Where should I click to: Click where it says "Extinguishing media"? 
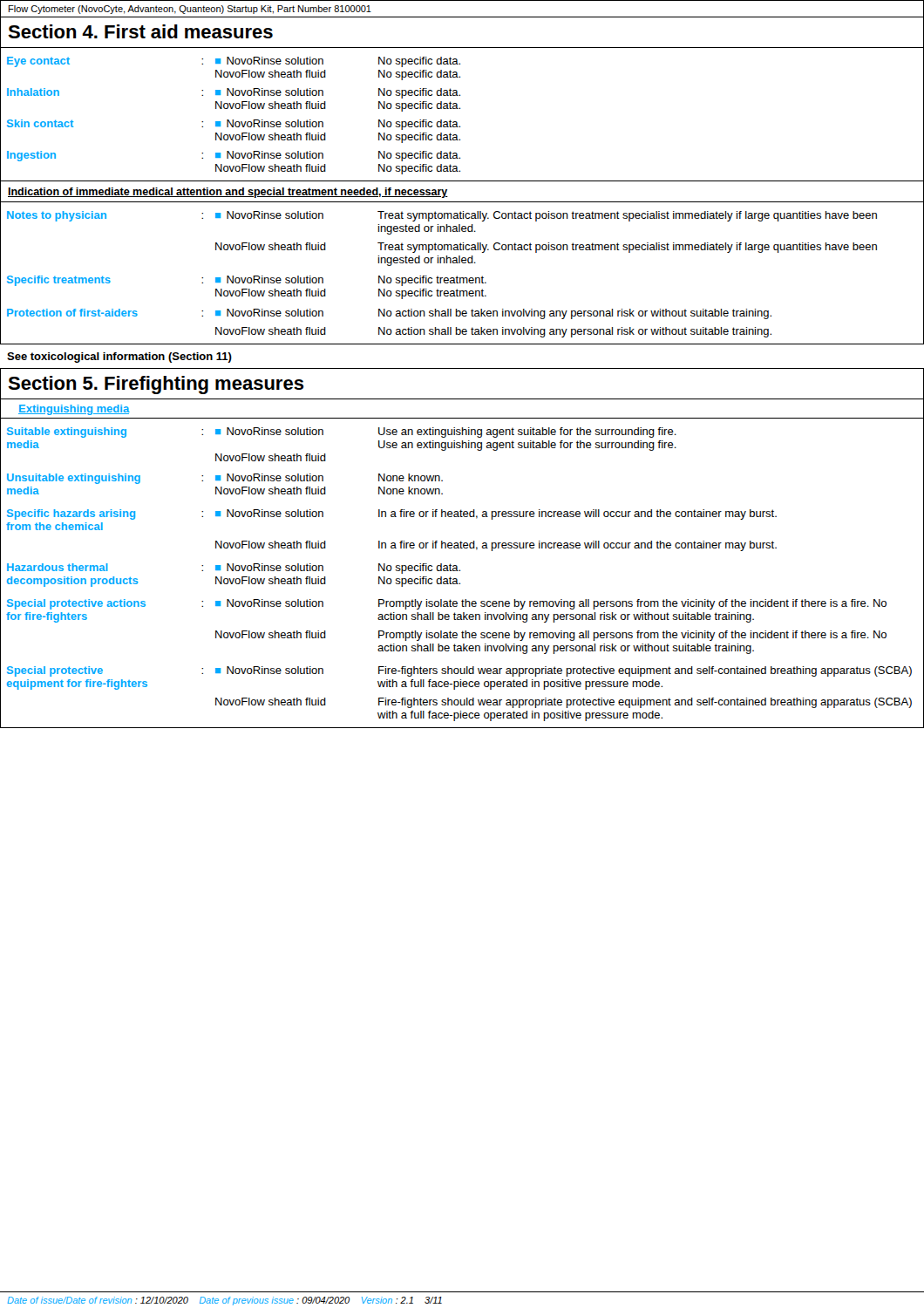pos(74,408)
